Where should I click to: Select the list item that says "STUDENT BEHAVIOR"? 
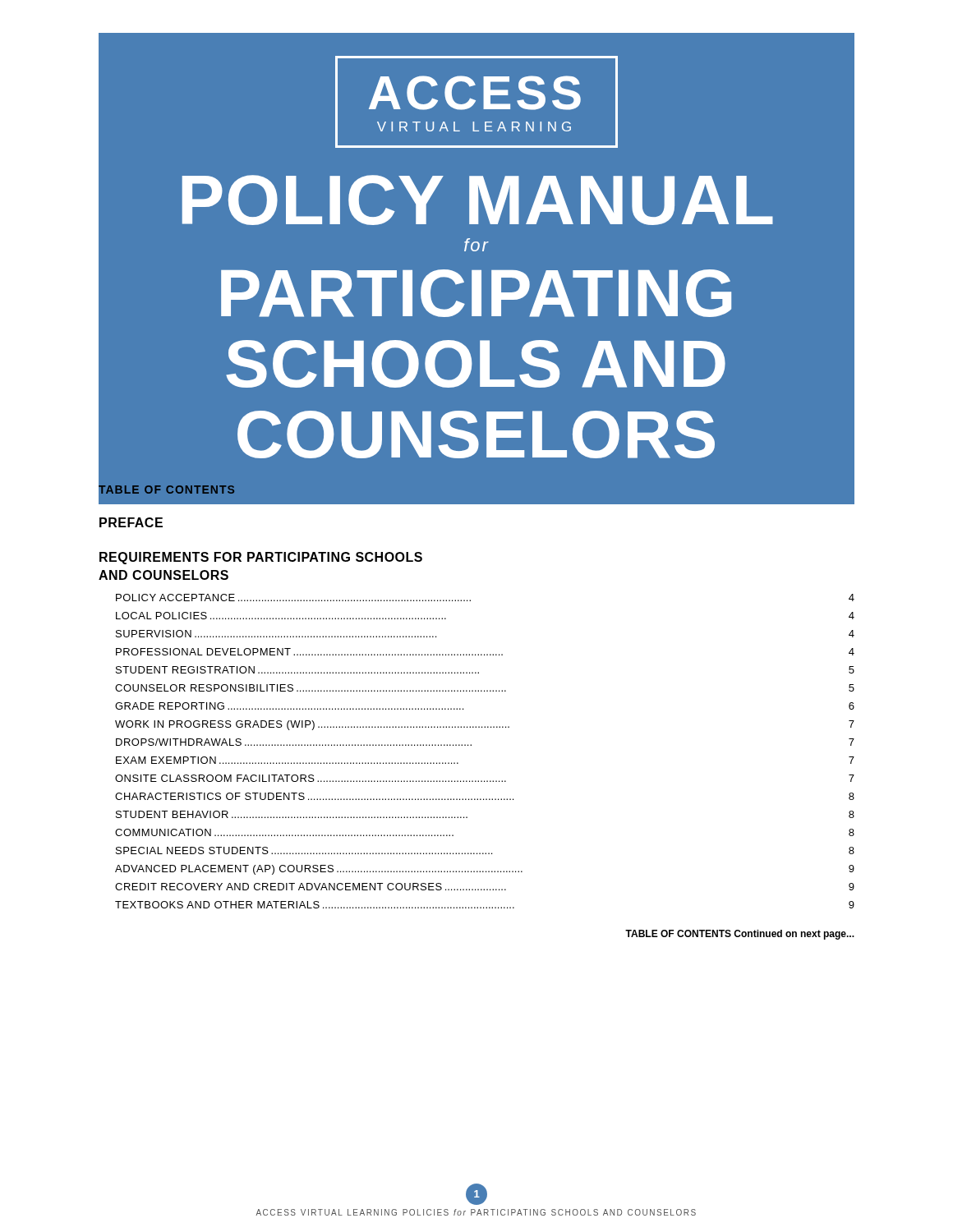[x=175, y=814]
